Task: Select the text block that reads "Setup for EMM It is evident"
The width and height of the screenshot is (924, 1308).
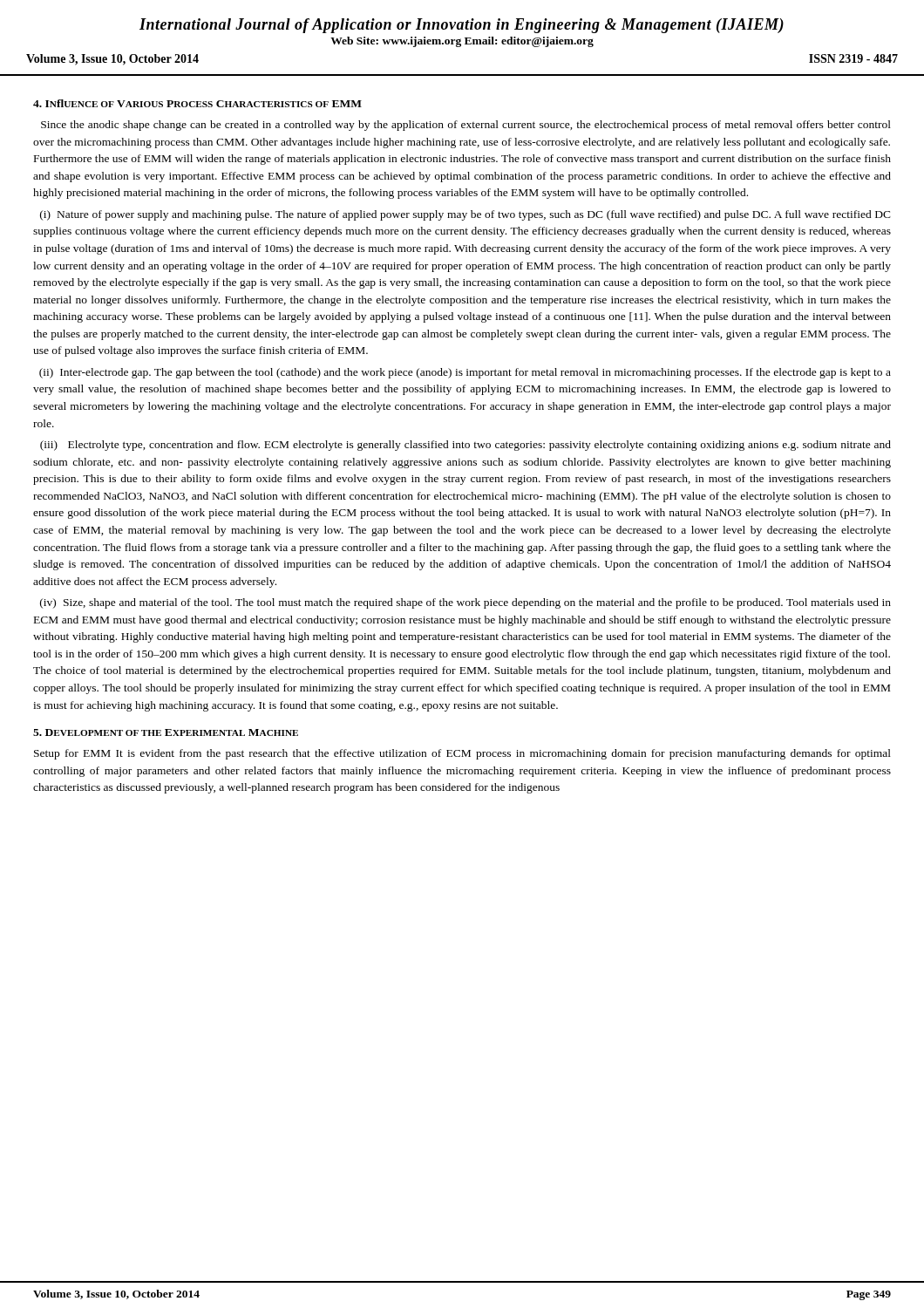Action: coord(462,770)
